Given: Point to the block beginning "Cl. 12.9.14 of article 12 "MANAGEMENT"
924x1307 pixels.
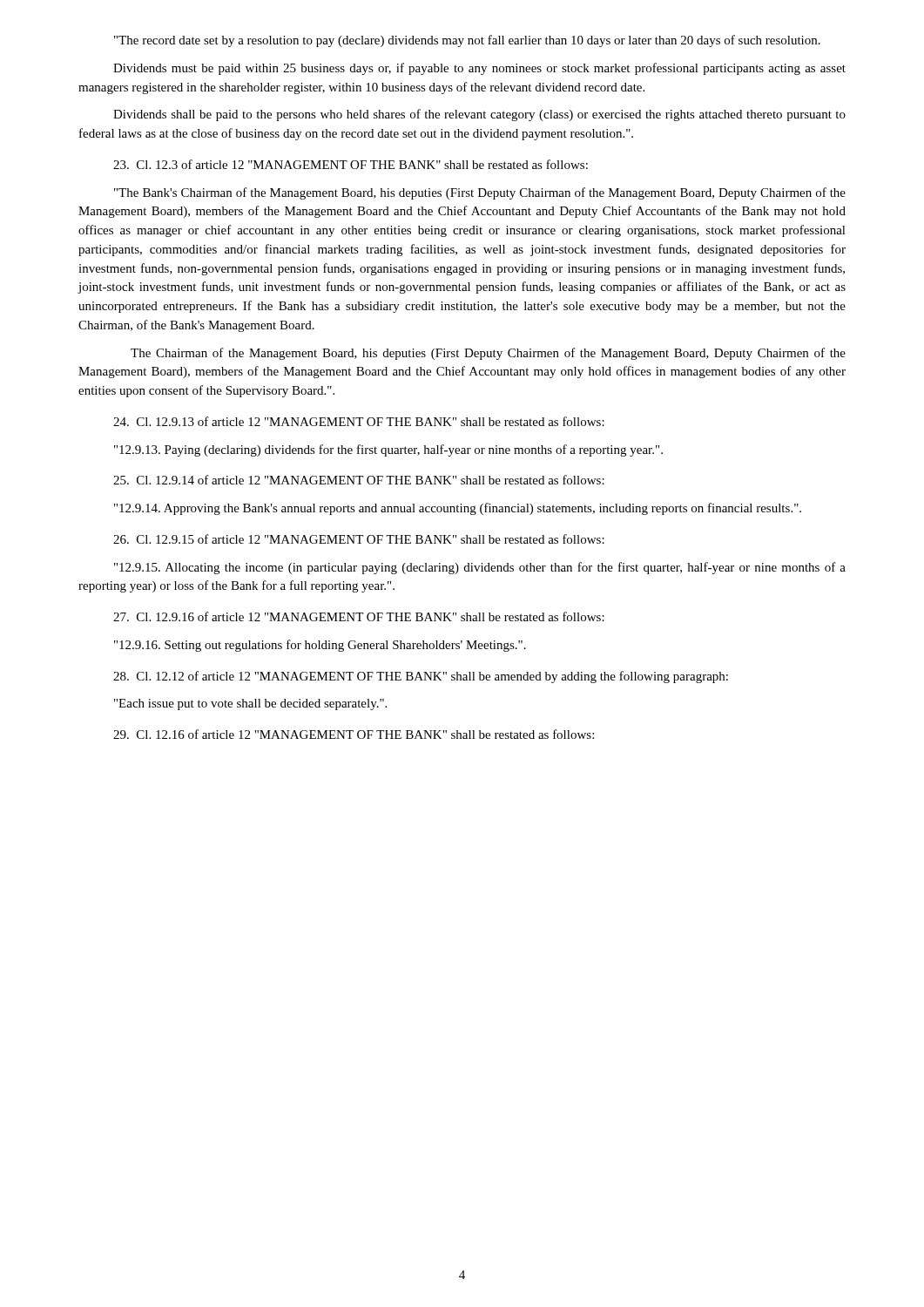Looking at the screenshot, I should (359, 480).
